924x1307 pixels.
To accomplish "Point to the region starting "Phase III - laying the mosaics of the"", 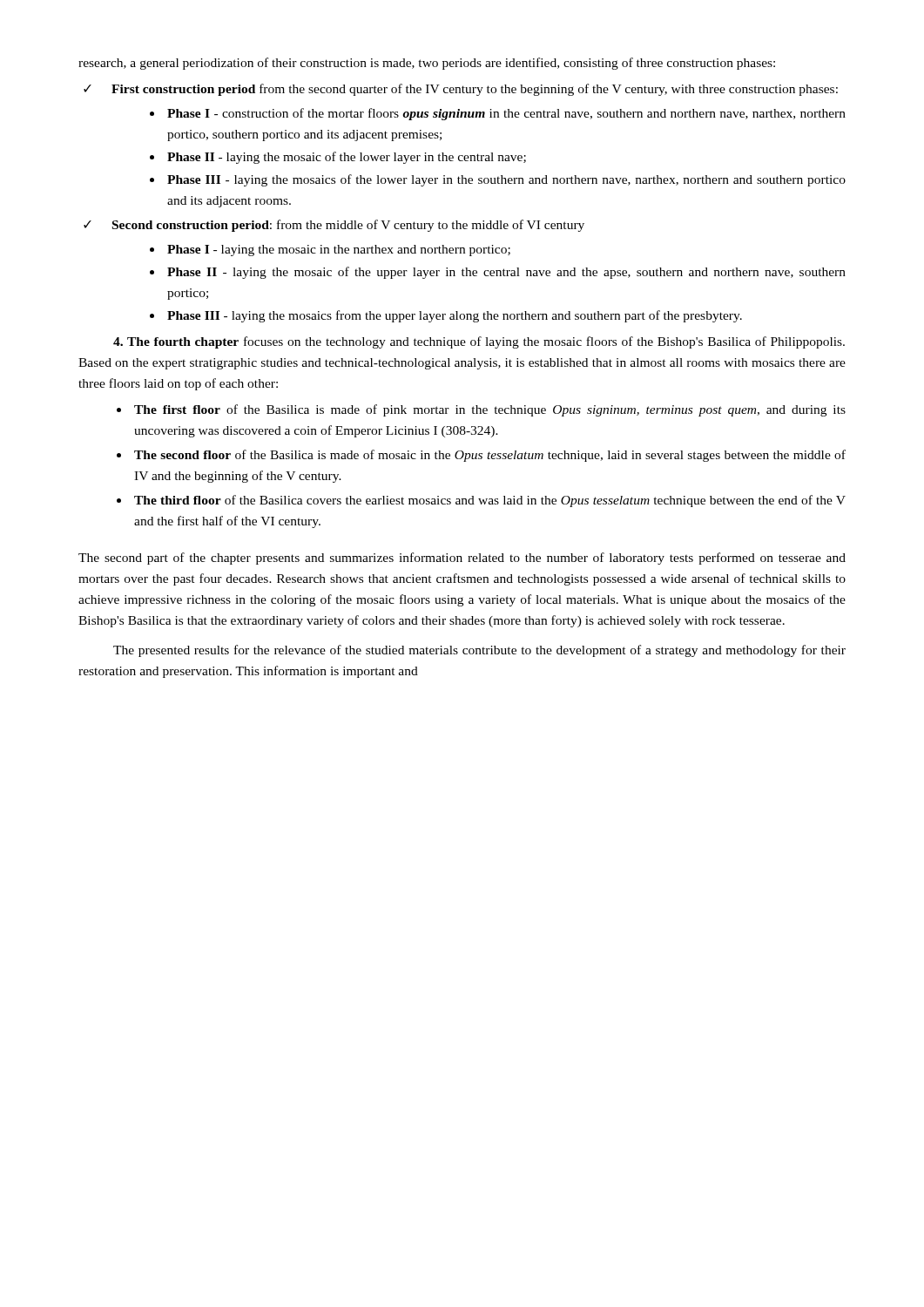I will (x=506, y=190).
